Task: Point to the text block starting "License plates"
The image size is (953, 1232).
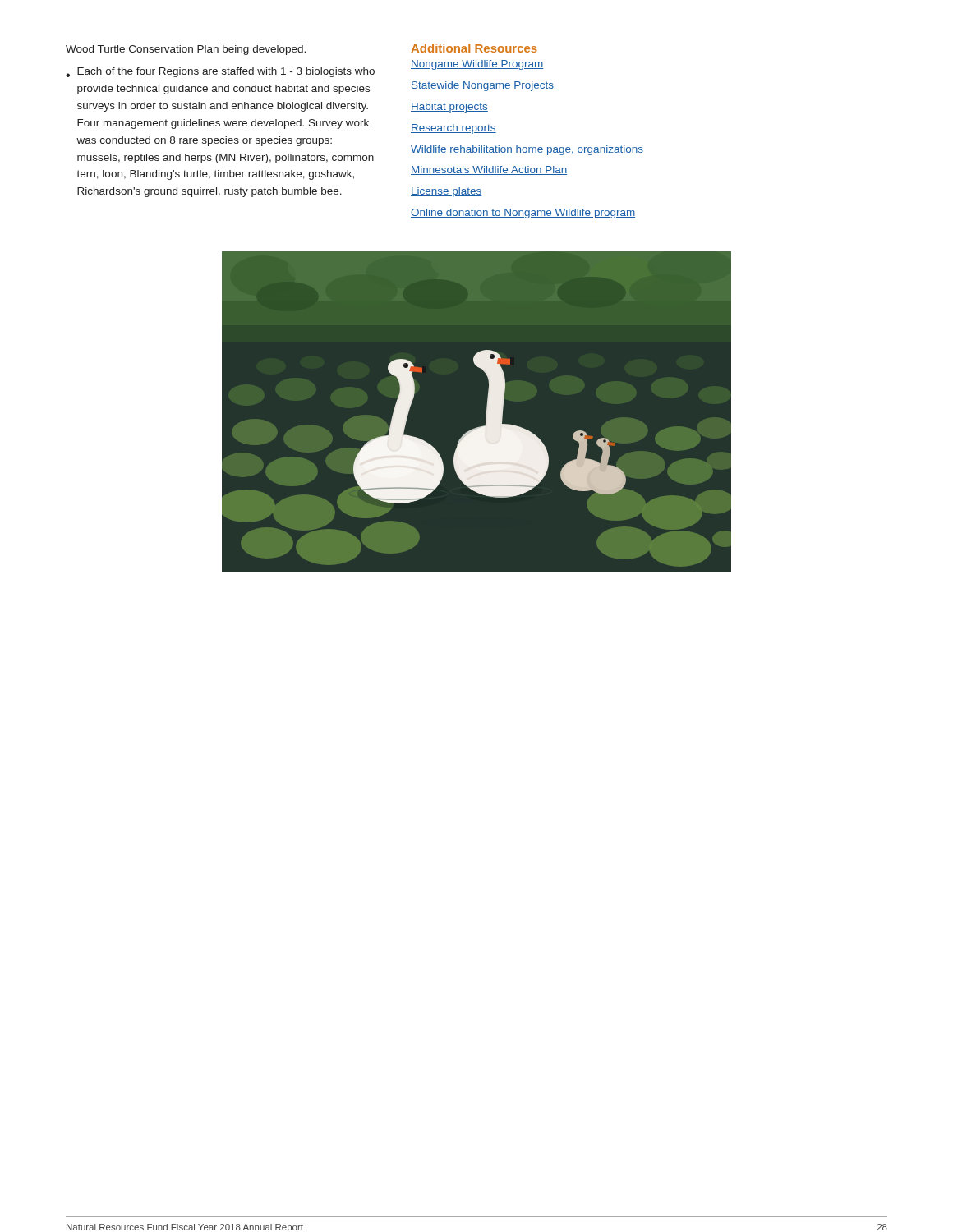Action: pyautogui.click(x=446, y=191)
